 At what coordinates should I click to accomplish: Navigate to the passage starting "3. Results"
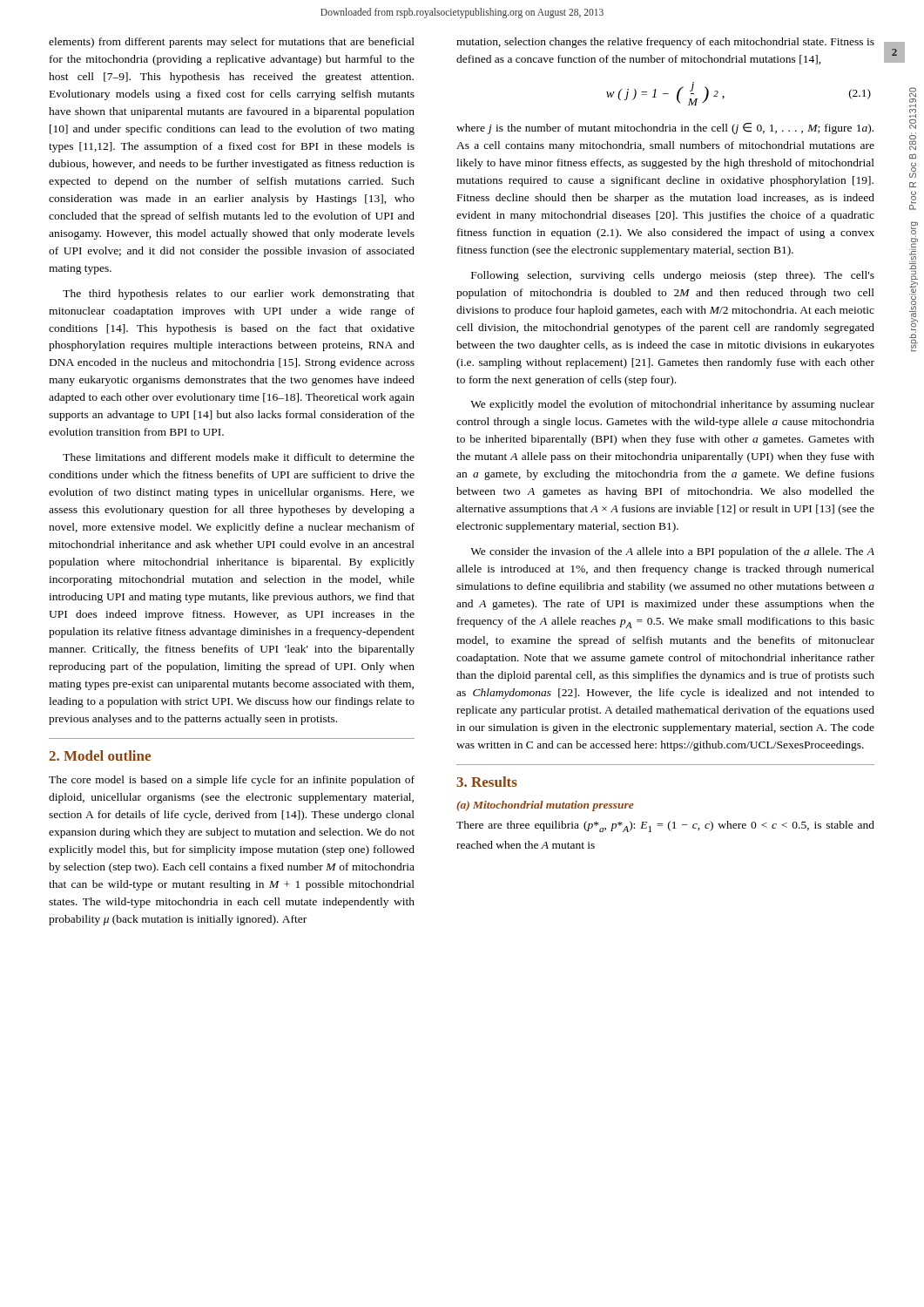pos(487,782)
